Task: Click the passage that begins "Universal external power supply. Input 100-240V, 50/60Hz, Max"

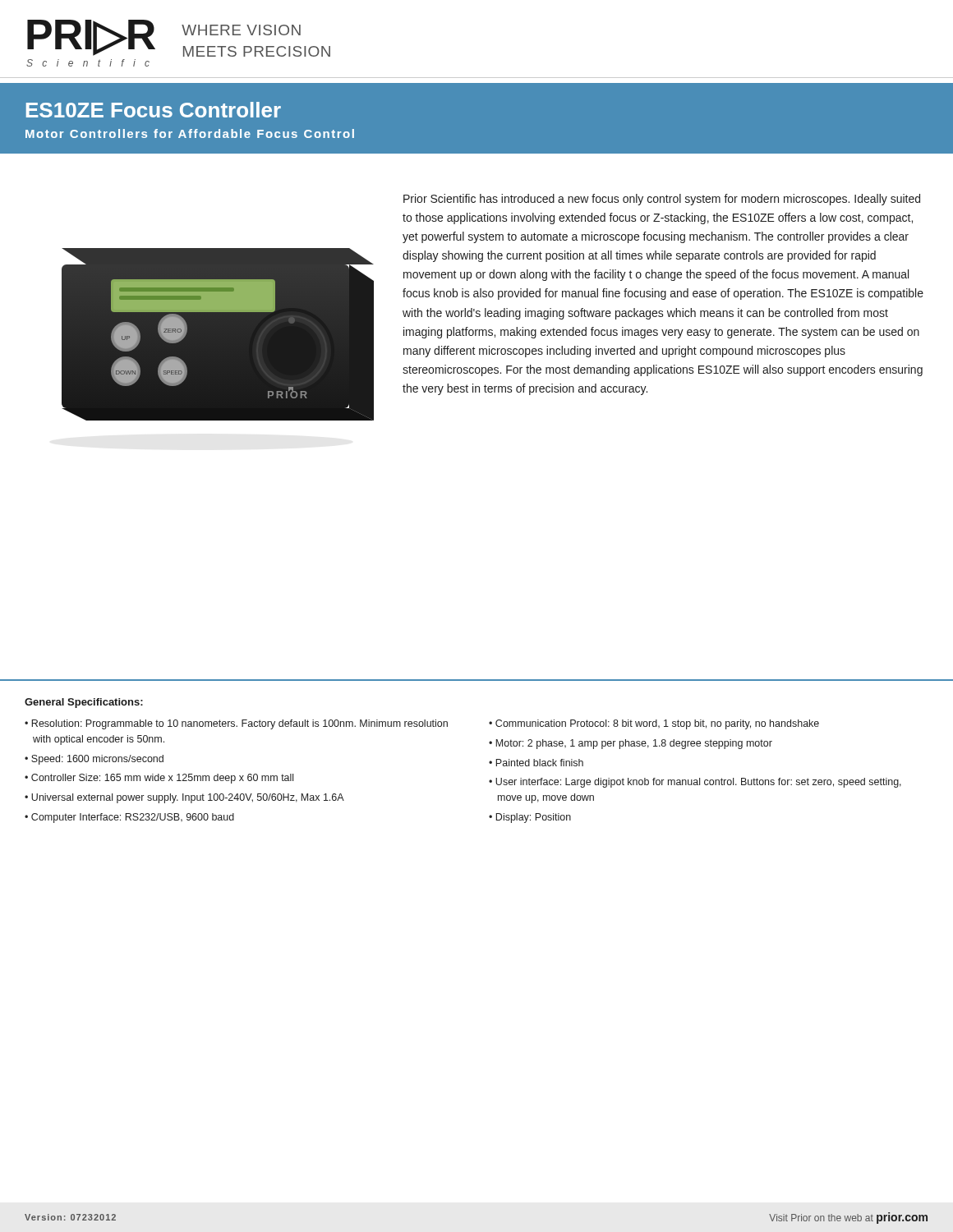Action: [x=188, y=798]
